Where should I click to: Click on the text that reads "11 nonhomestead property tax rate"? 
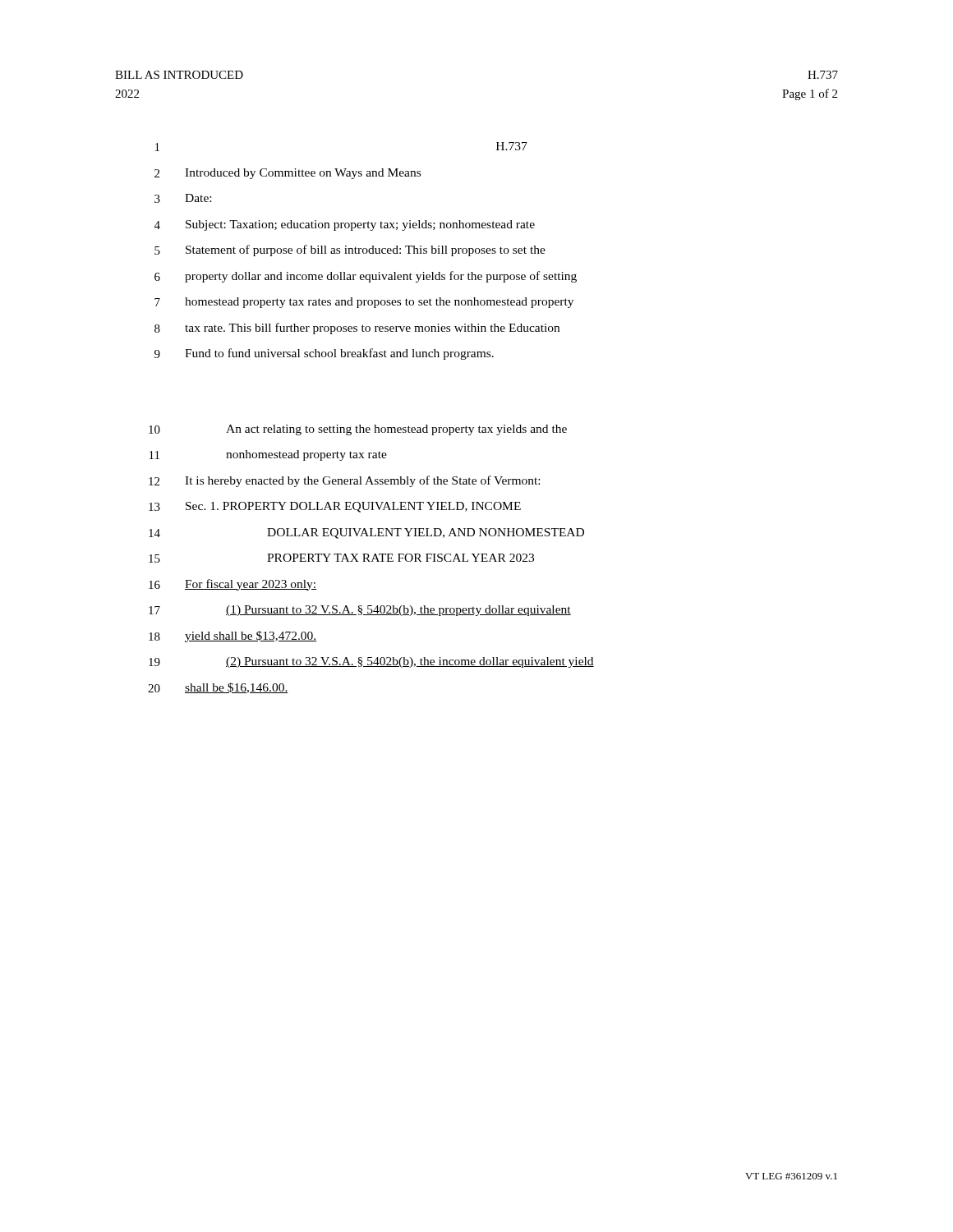pyautogui.click(x=268, y=455)
